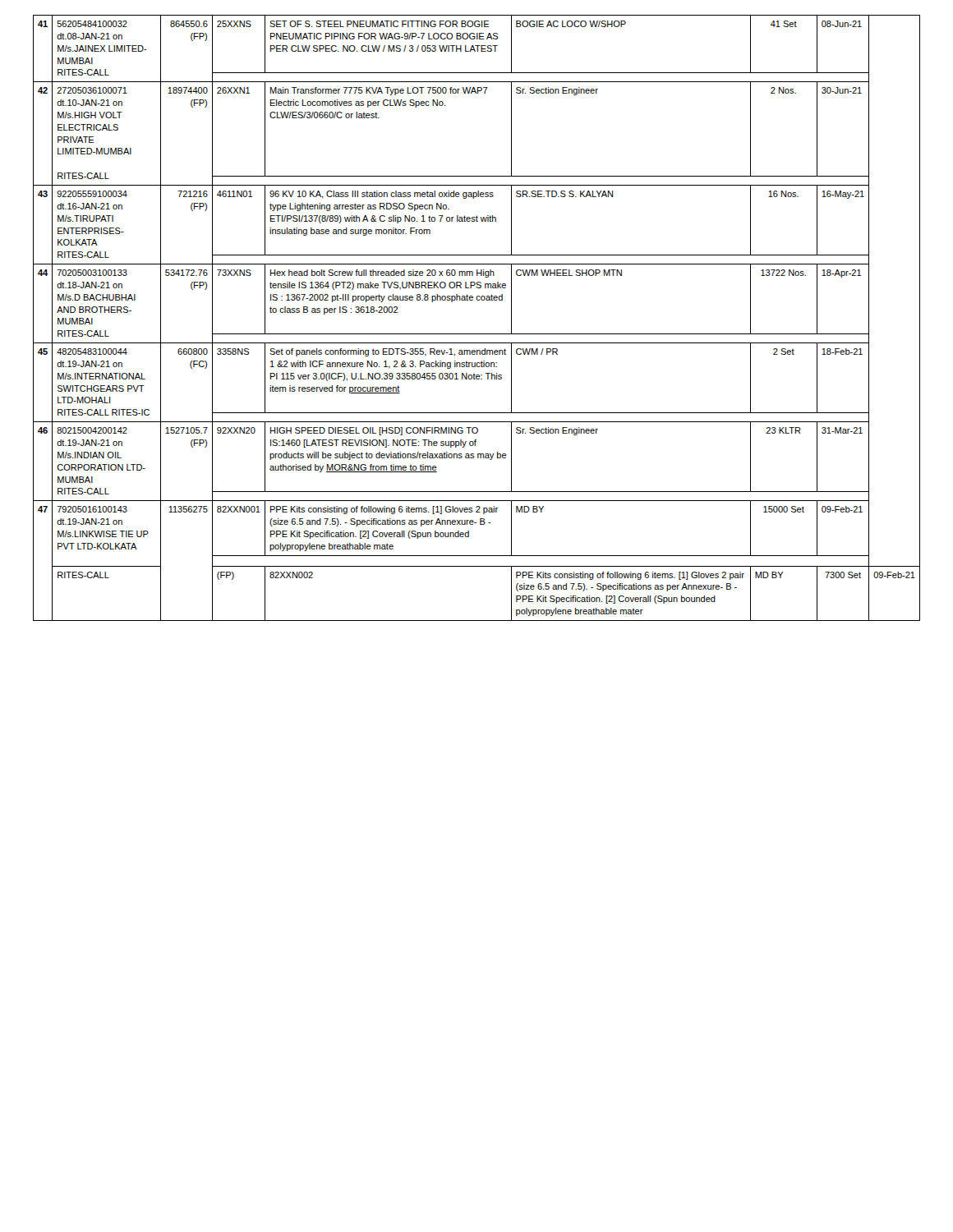Select the table that reads "92205559100034 dt.16-JAN-21 on M/s.TIRUPATI ENTERPRISES-"
The height and width of the screenshot is (1232, 953).
[476, 318]
